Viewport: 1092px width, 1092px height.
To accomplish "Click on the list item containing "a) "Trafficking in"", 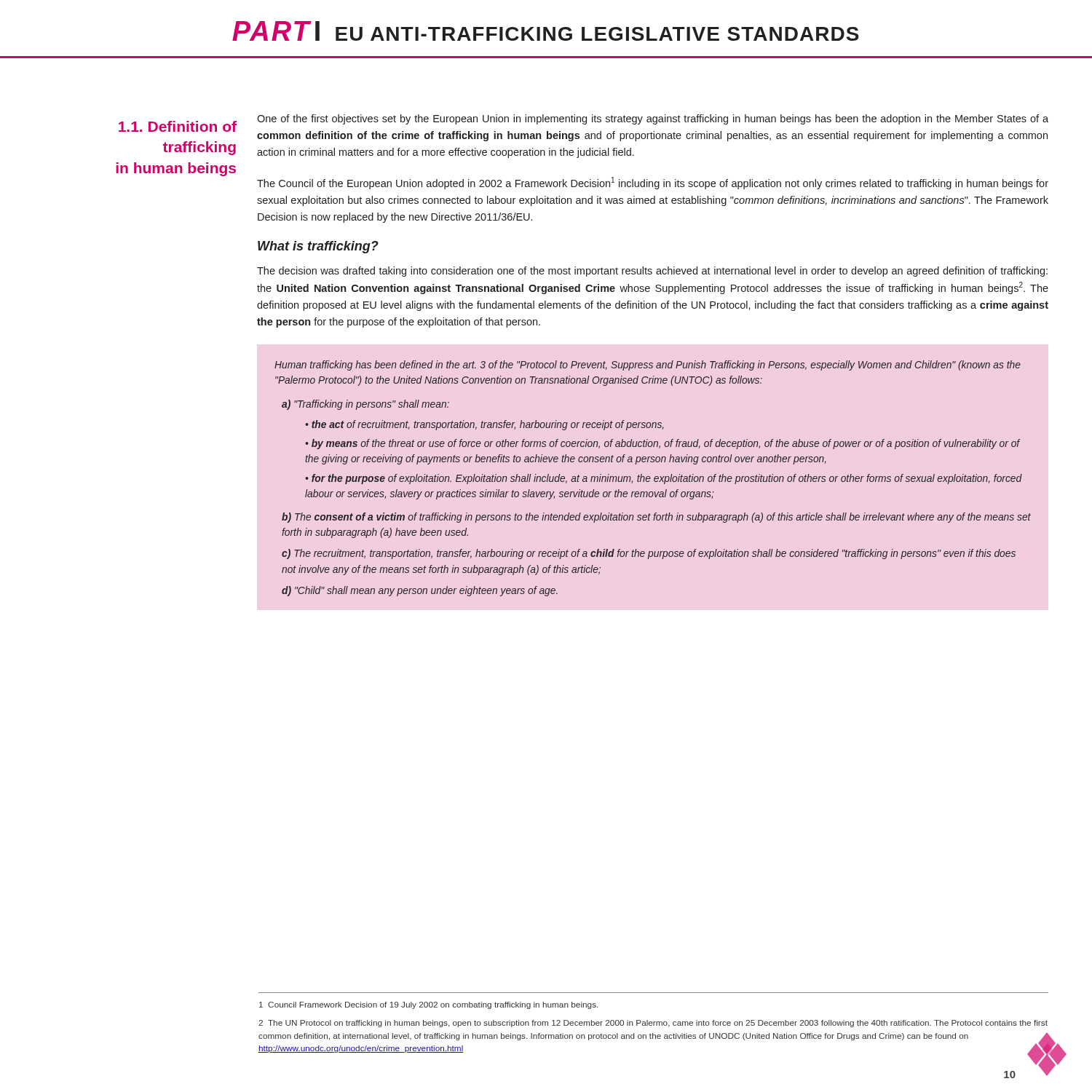I will point(366,405).
